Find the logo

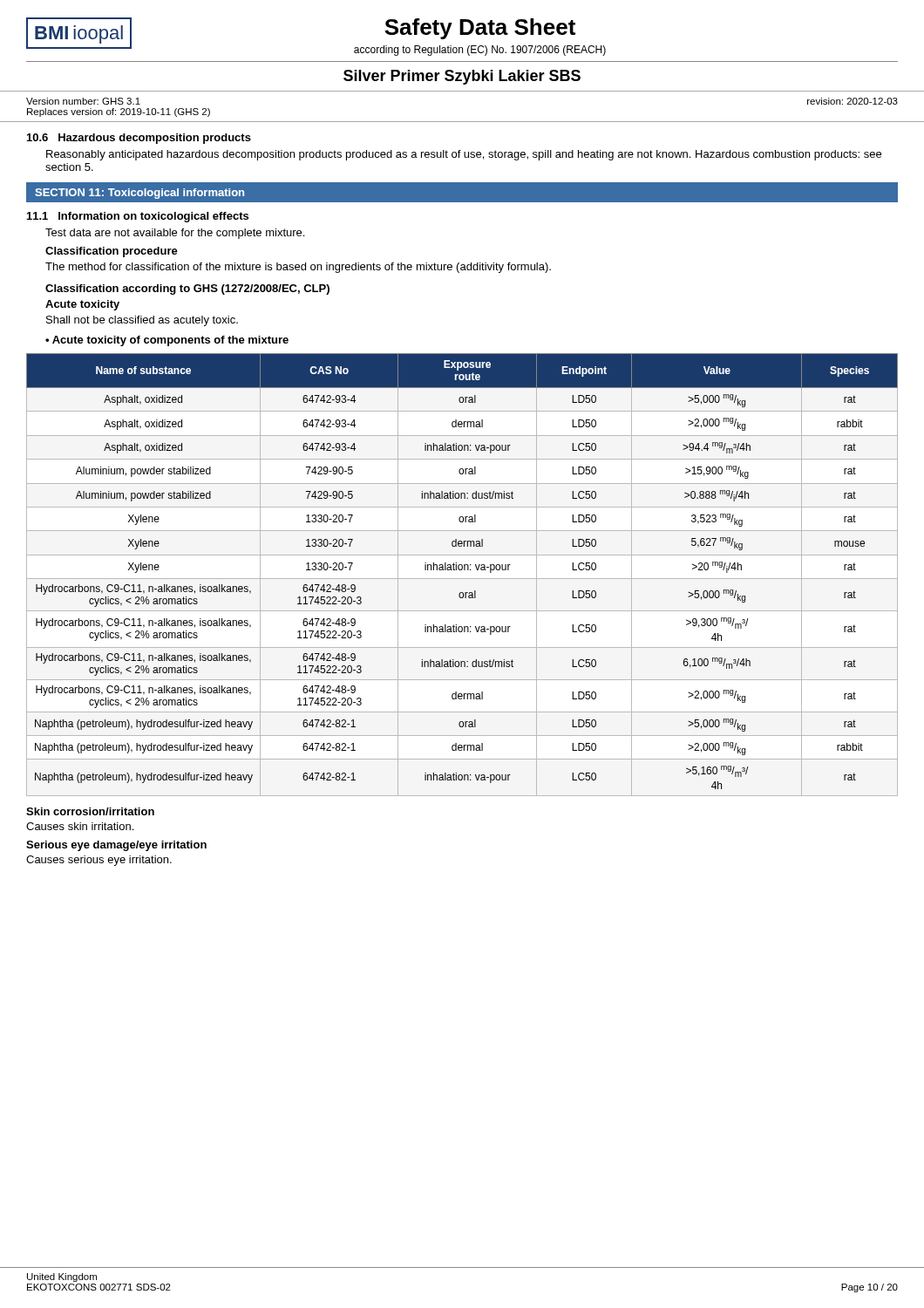(x=79, y=33)
